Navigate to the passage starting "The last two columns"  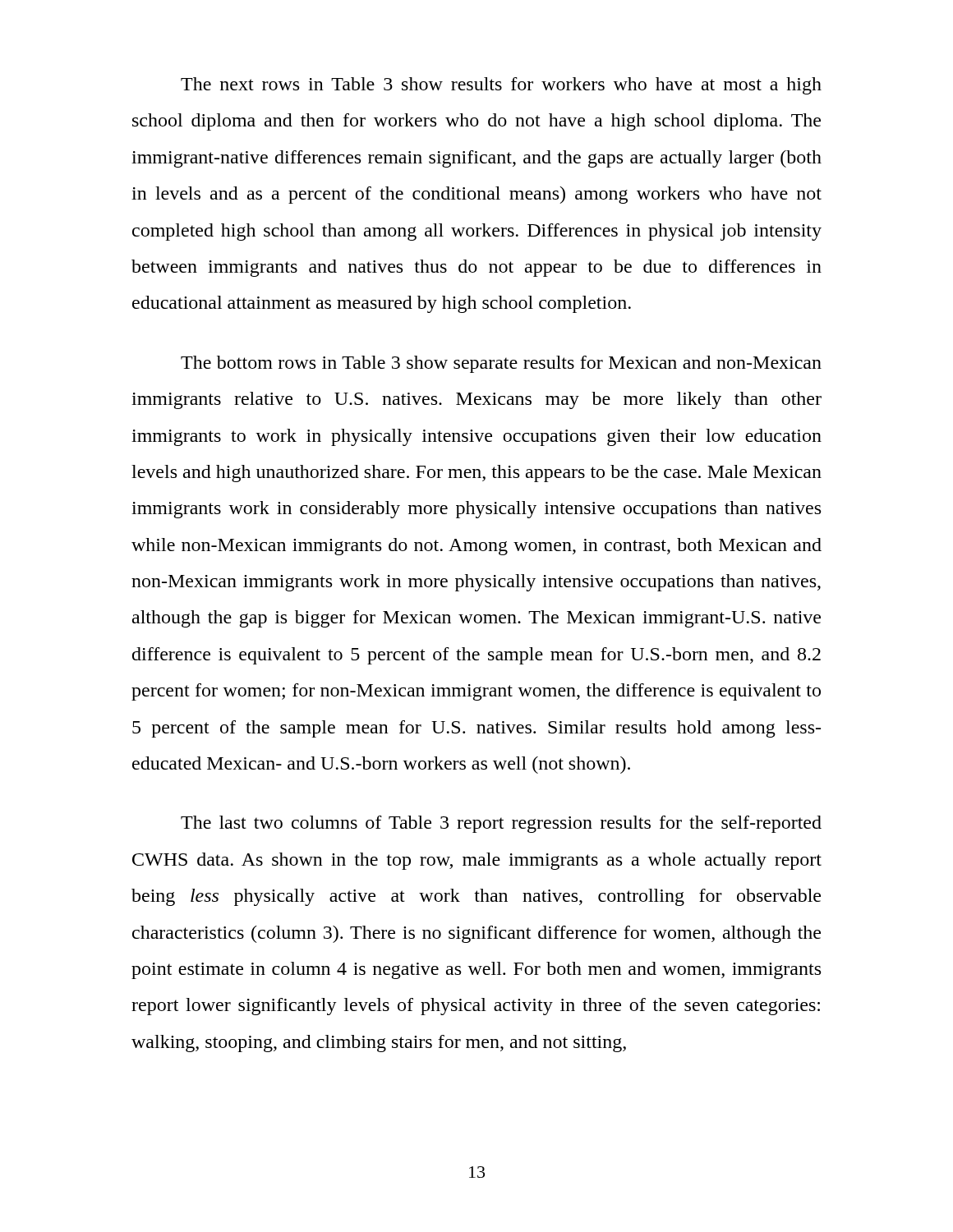pyautogui.click(x=476, y=932)
